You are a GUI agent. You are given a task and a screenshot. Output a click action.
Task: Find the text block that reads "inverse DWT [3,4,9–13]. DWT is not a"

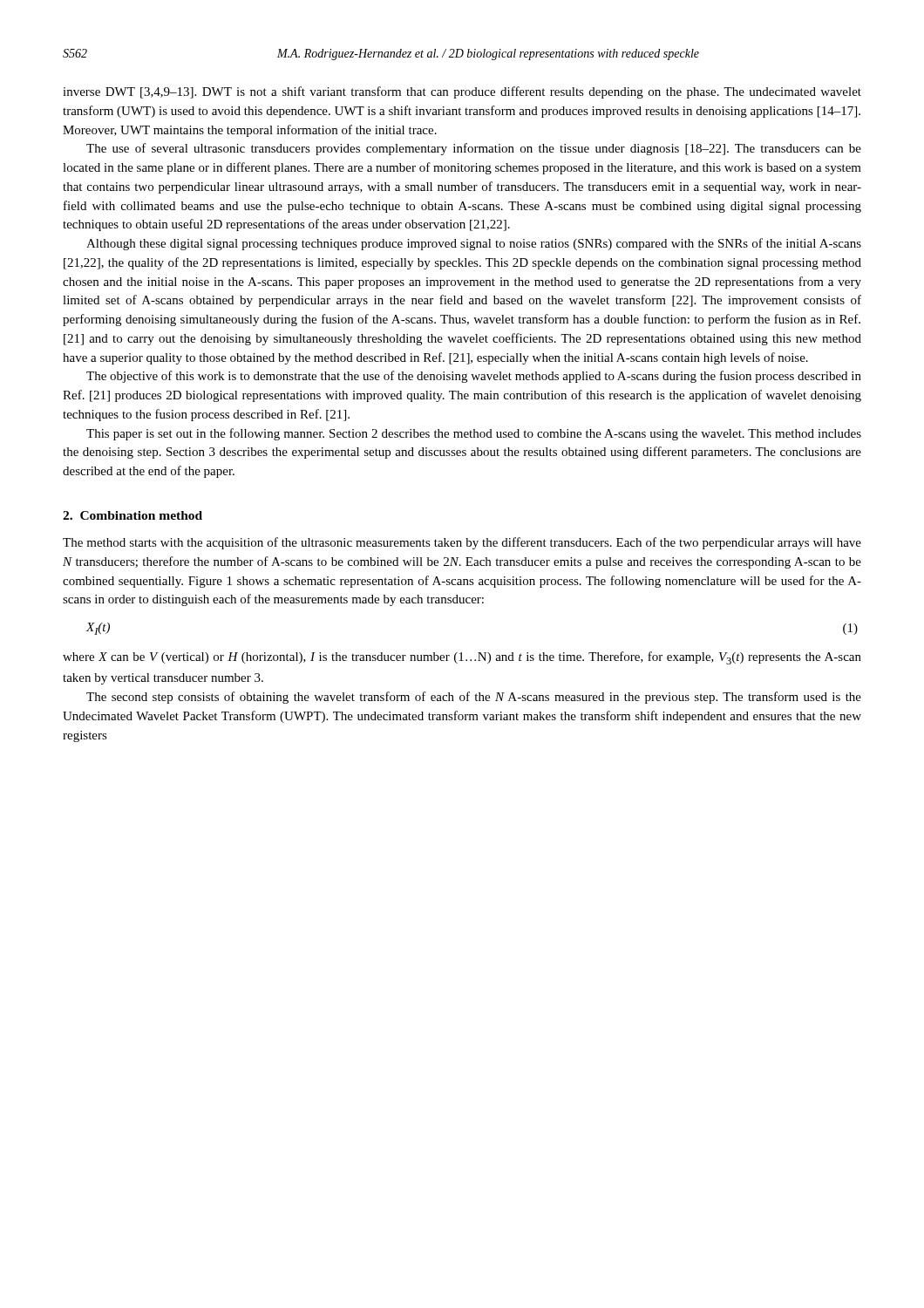(x=462, y=111)
